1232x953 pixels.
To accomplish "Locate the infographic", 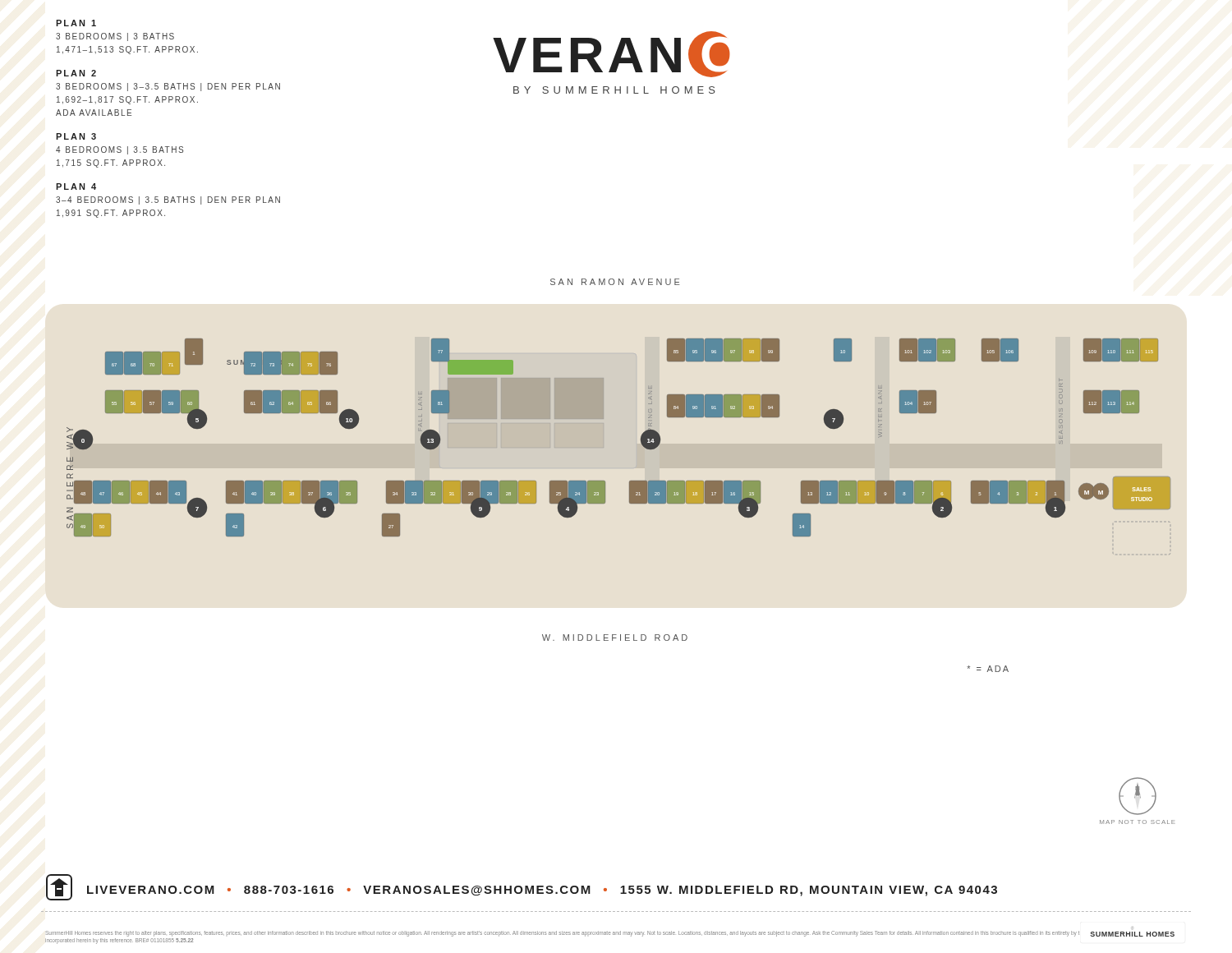I will point(1138,801).
